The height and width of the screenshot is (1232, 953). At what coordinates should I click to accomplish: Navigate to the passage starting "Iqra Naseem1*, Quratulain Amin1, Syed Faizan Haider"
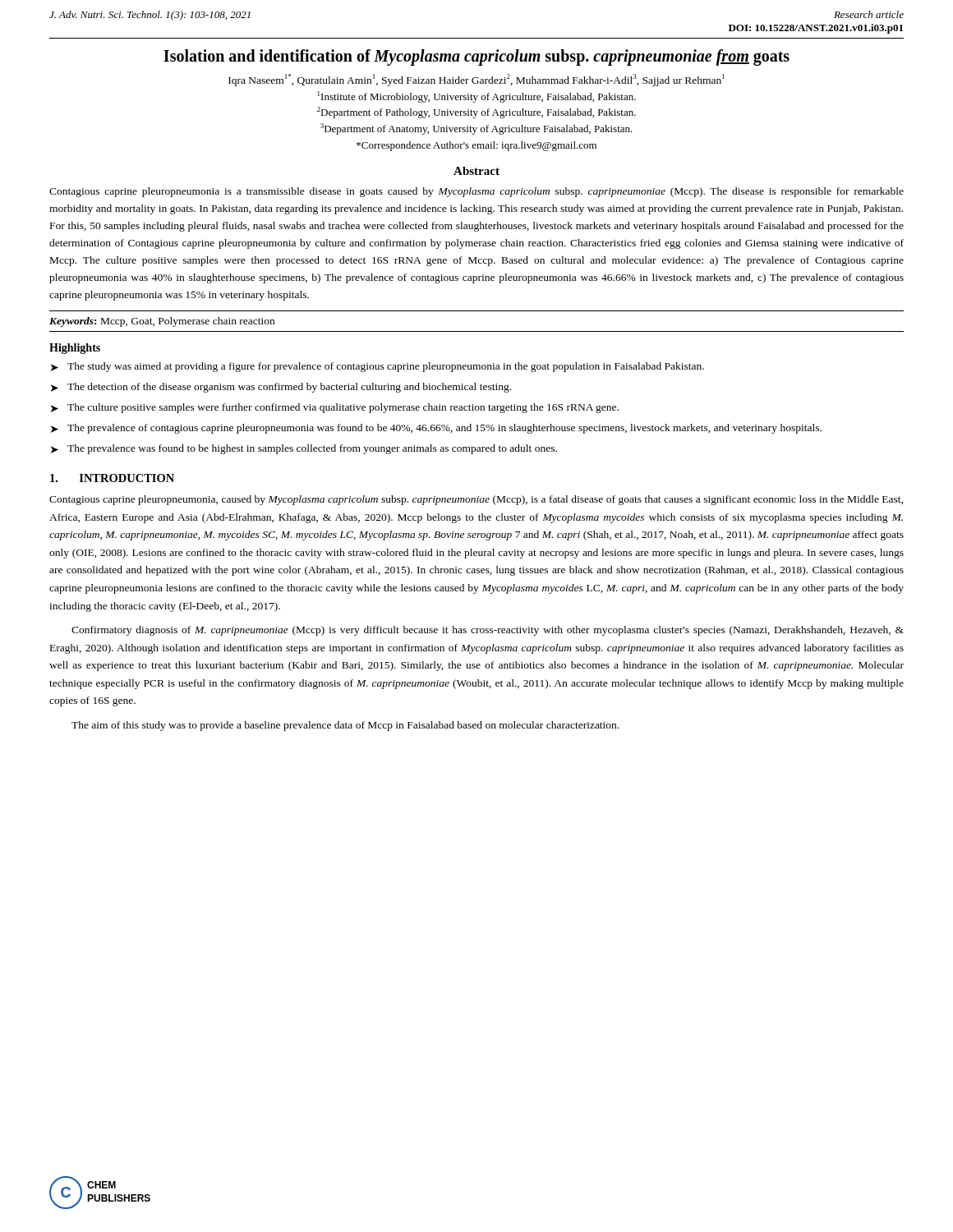point(476,113)
